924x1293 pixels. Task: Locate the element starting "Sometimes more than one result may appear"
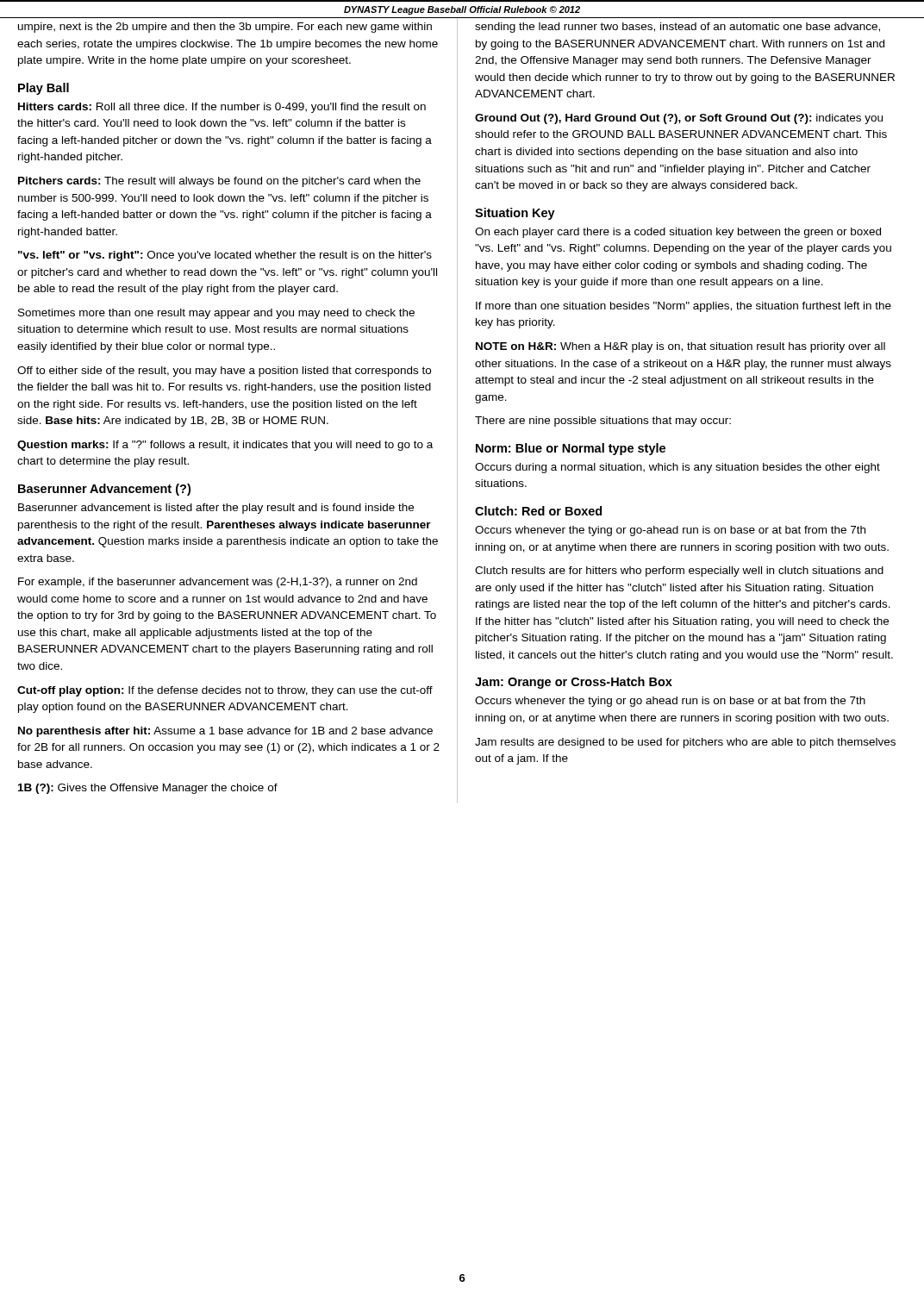tap(228, 329)
